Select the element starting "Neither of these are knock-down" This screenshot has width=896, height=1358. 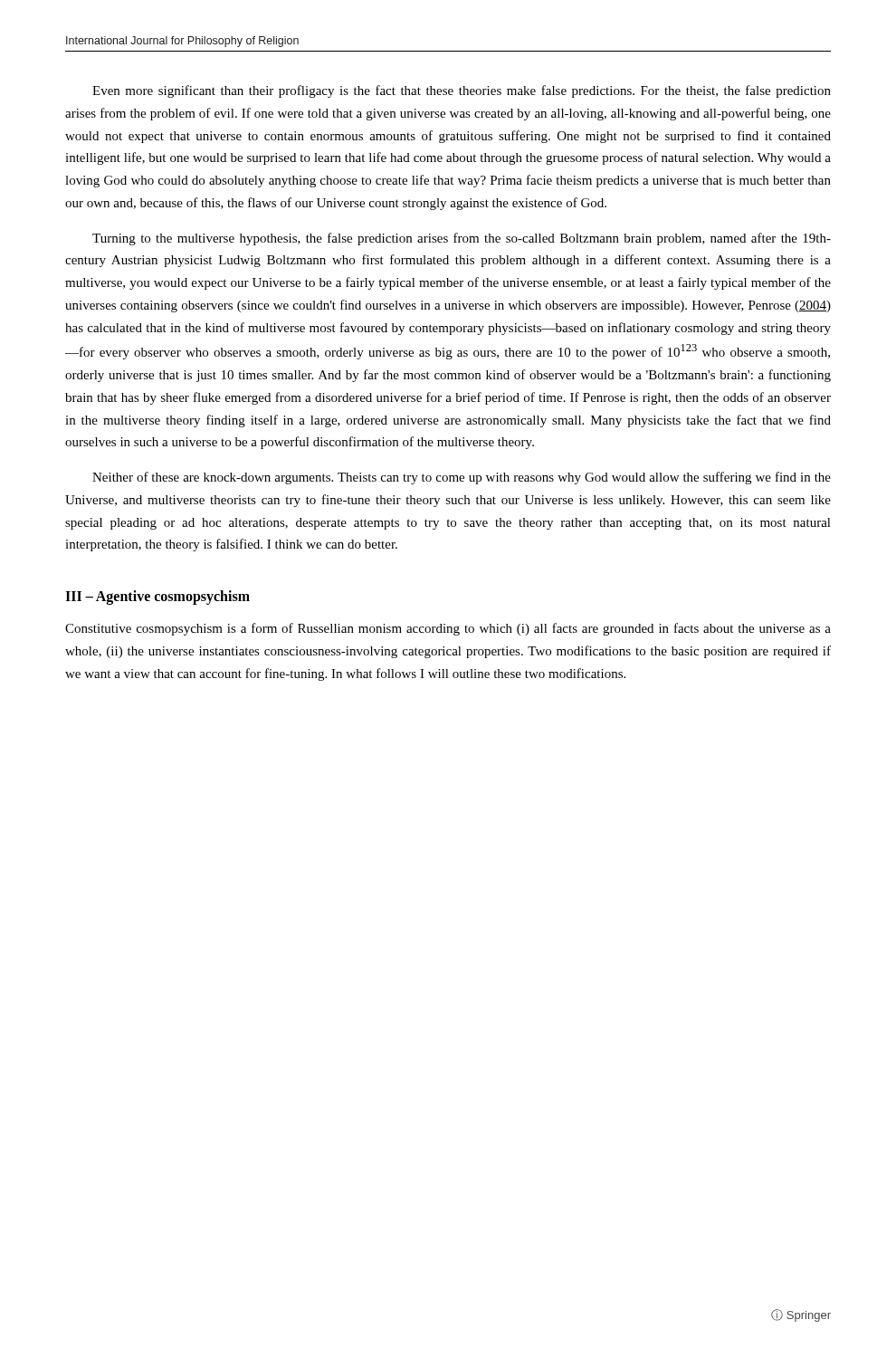pyautogui.click(x=448, y=511)
